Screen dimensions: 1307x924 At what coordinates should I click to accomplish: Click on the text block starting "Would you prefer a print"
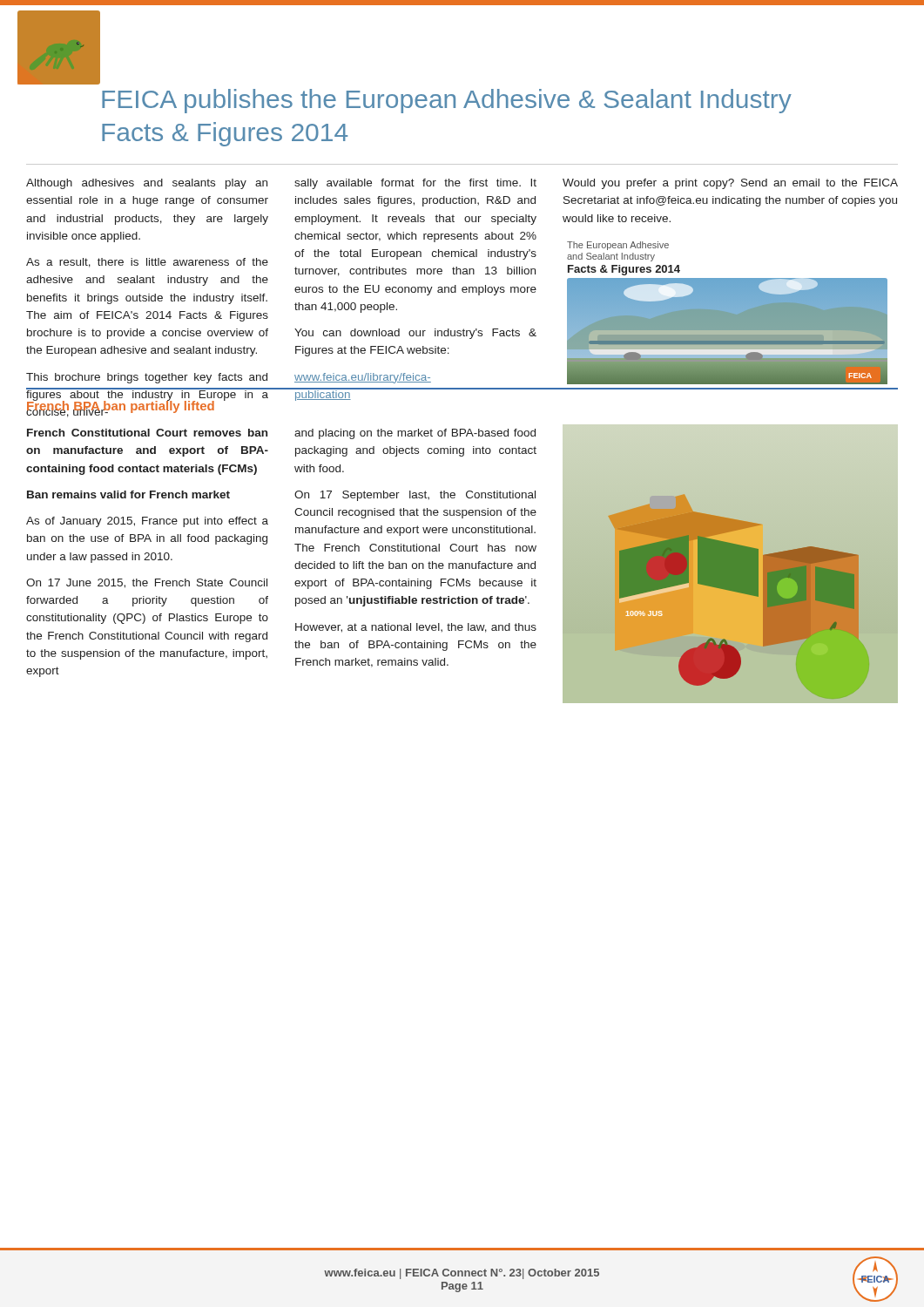[x=730, y=201]
